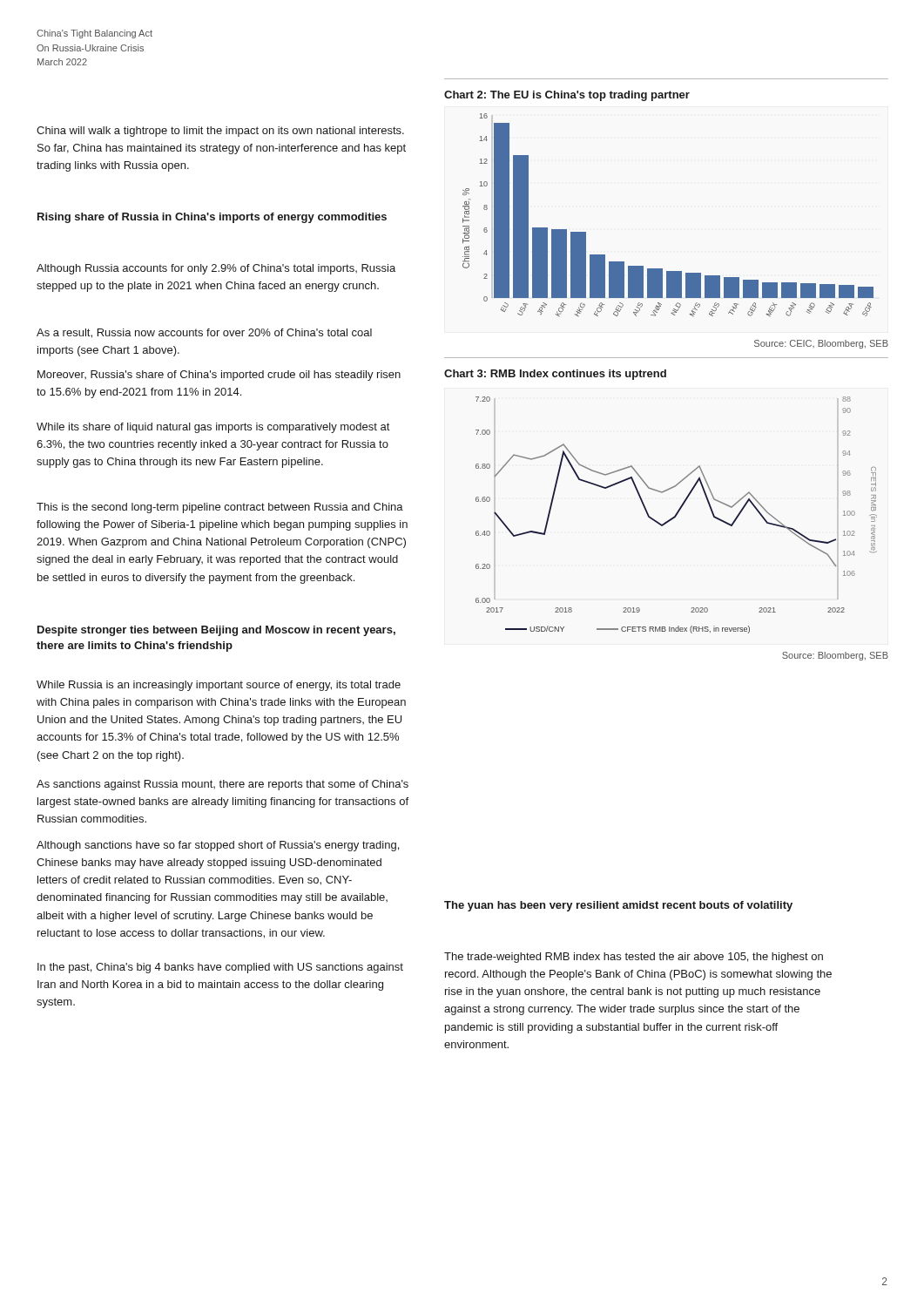Point to the block beginning "While Russia is an increasingly important source"

point(221,720)
